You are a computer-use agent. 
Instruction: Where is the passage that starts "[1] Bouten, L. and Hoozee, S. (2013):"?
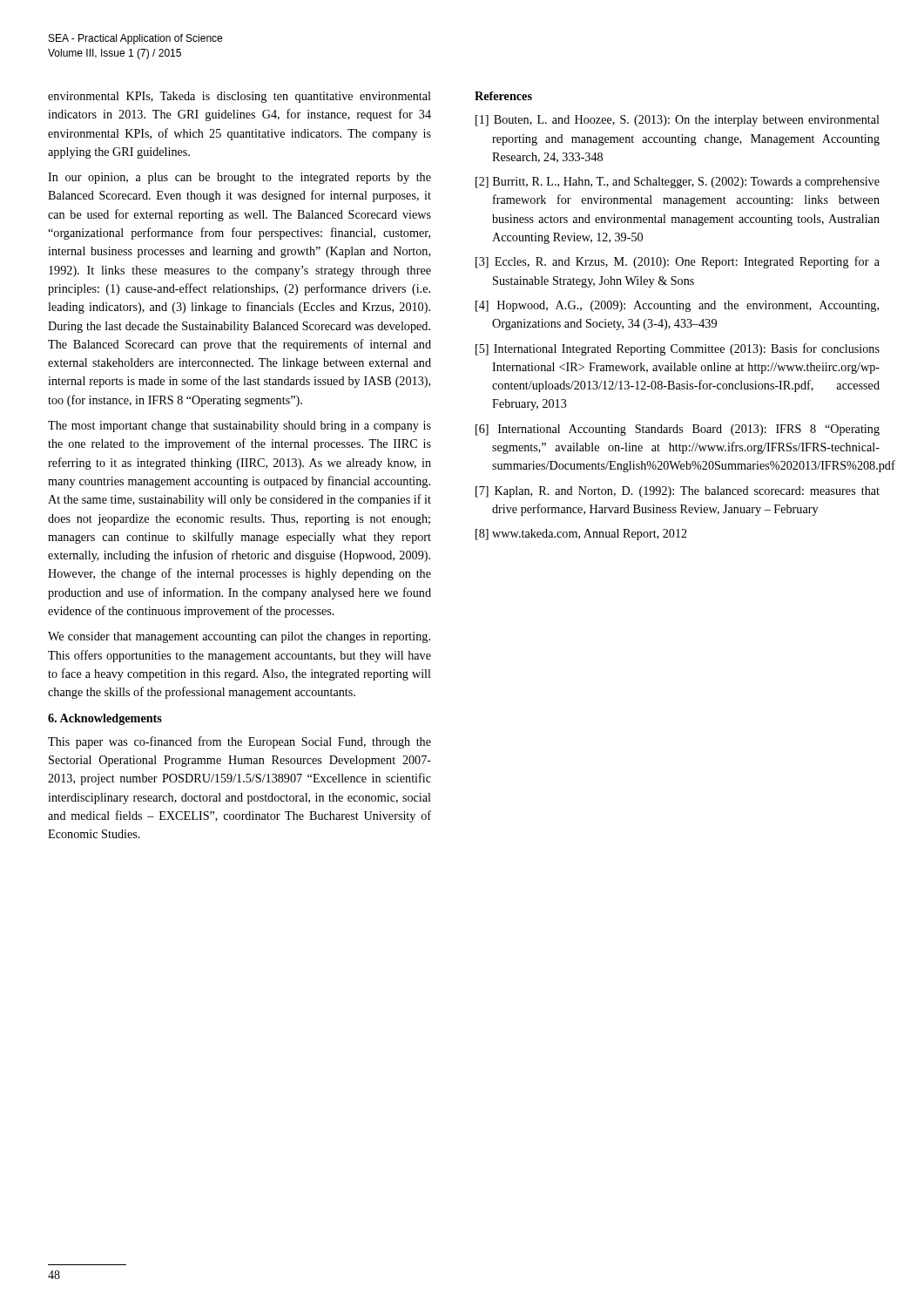coord(677,139)
